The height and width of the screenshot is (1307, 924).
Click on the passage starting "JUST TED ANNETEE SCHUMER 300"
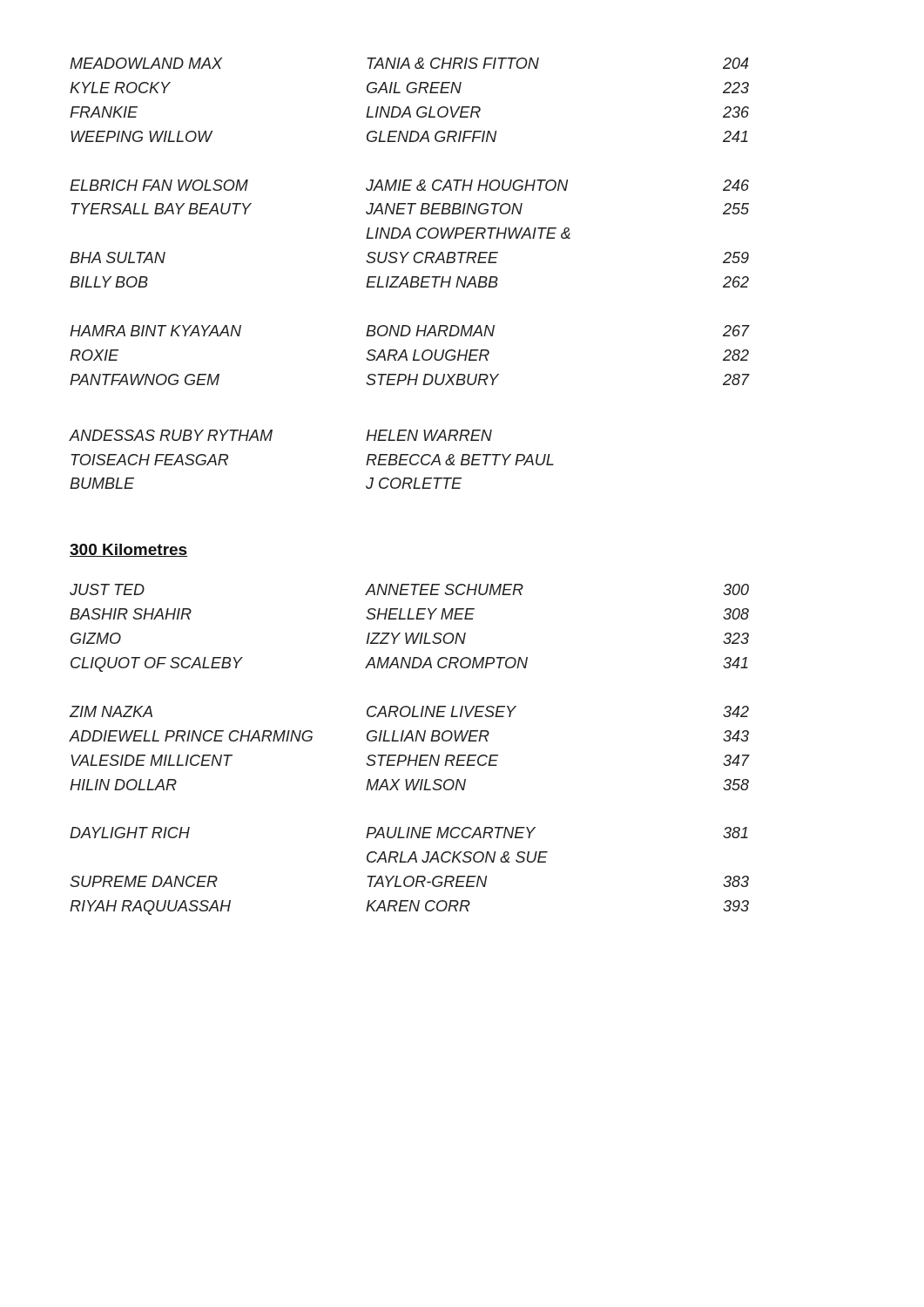[409, 591]
